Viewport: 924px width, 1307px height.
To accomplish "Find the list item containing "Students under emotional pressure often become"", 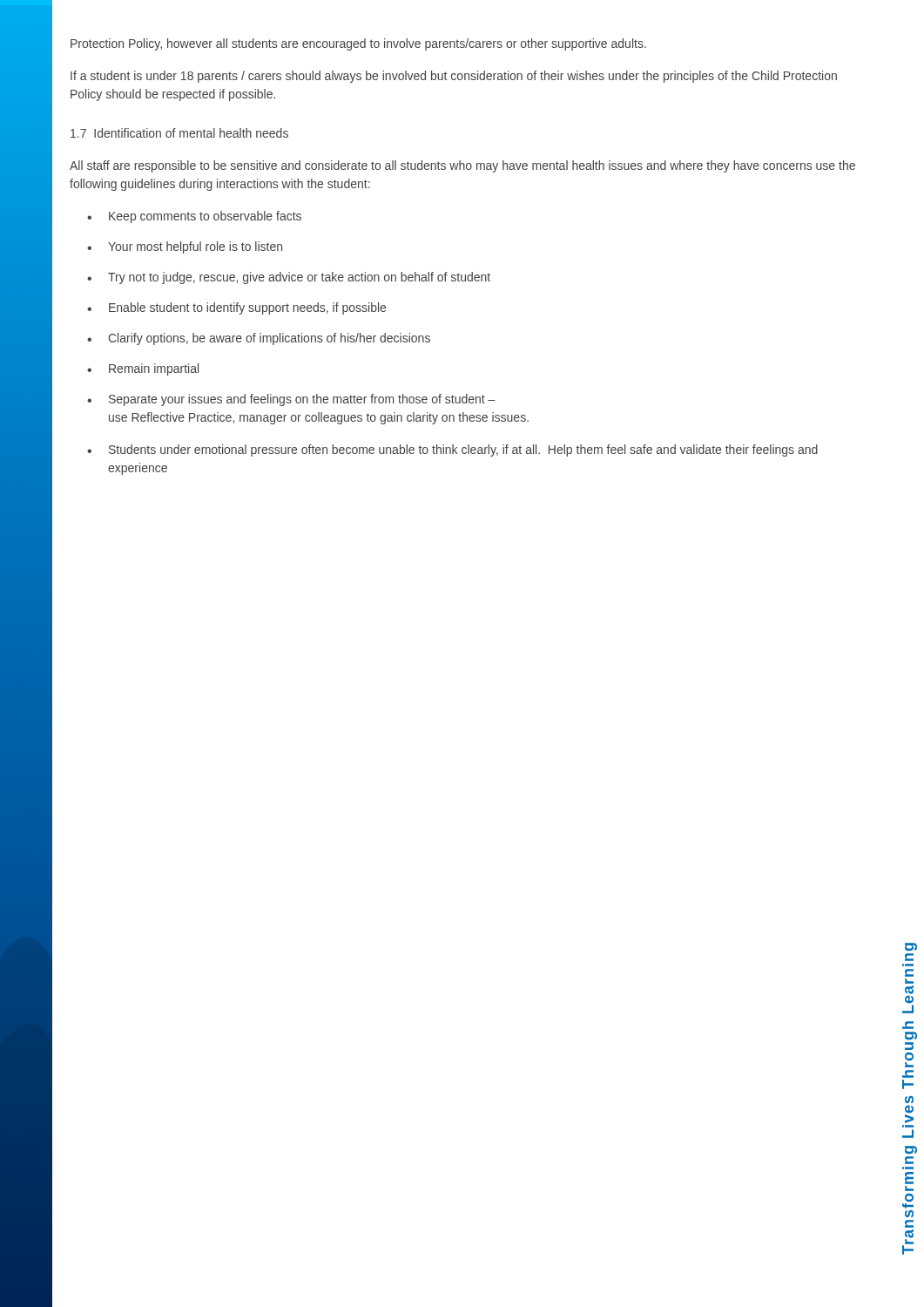I will click(x=463, y=459).
